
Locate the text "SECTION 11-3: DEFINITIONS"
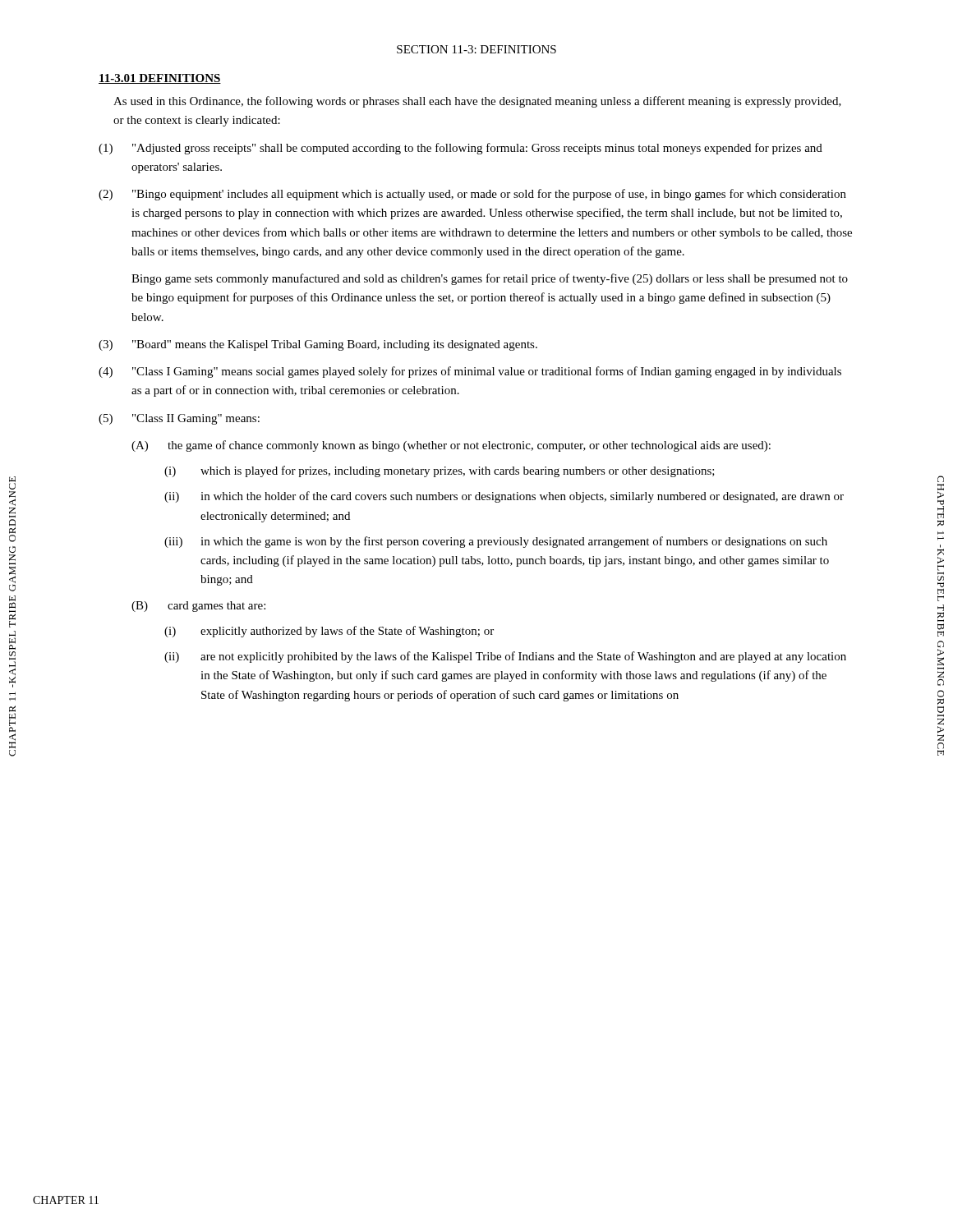pos(476,49)
